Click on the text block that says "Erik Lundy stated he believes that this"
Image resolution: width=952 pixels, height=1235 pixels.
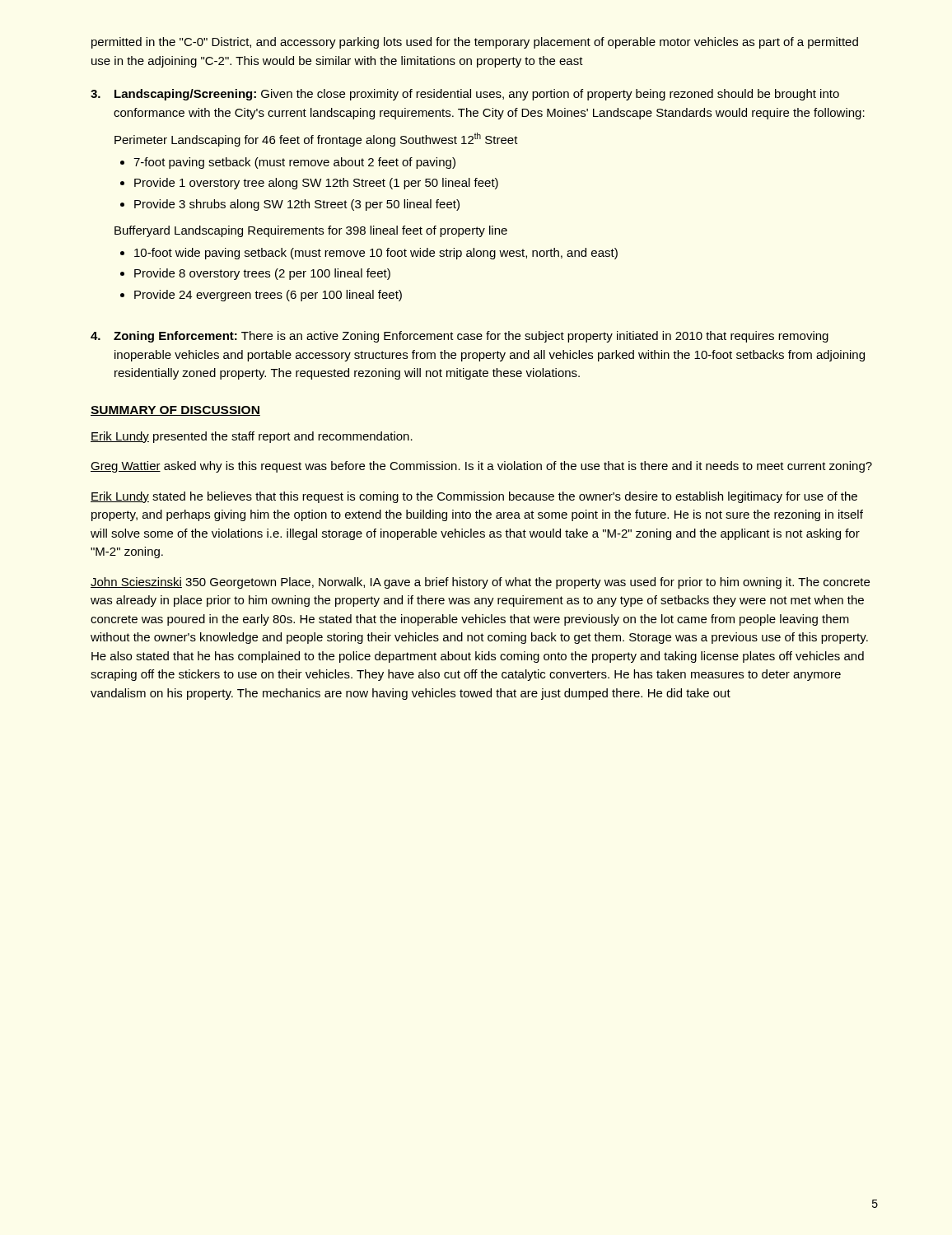pyautogui.click(x=477, y=523)
